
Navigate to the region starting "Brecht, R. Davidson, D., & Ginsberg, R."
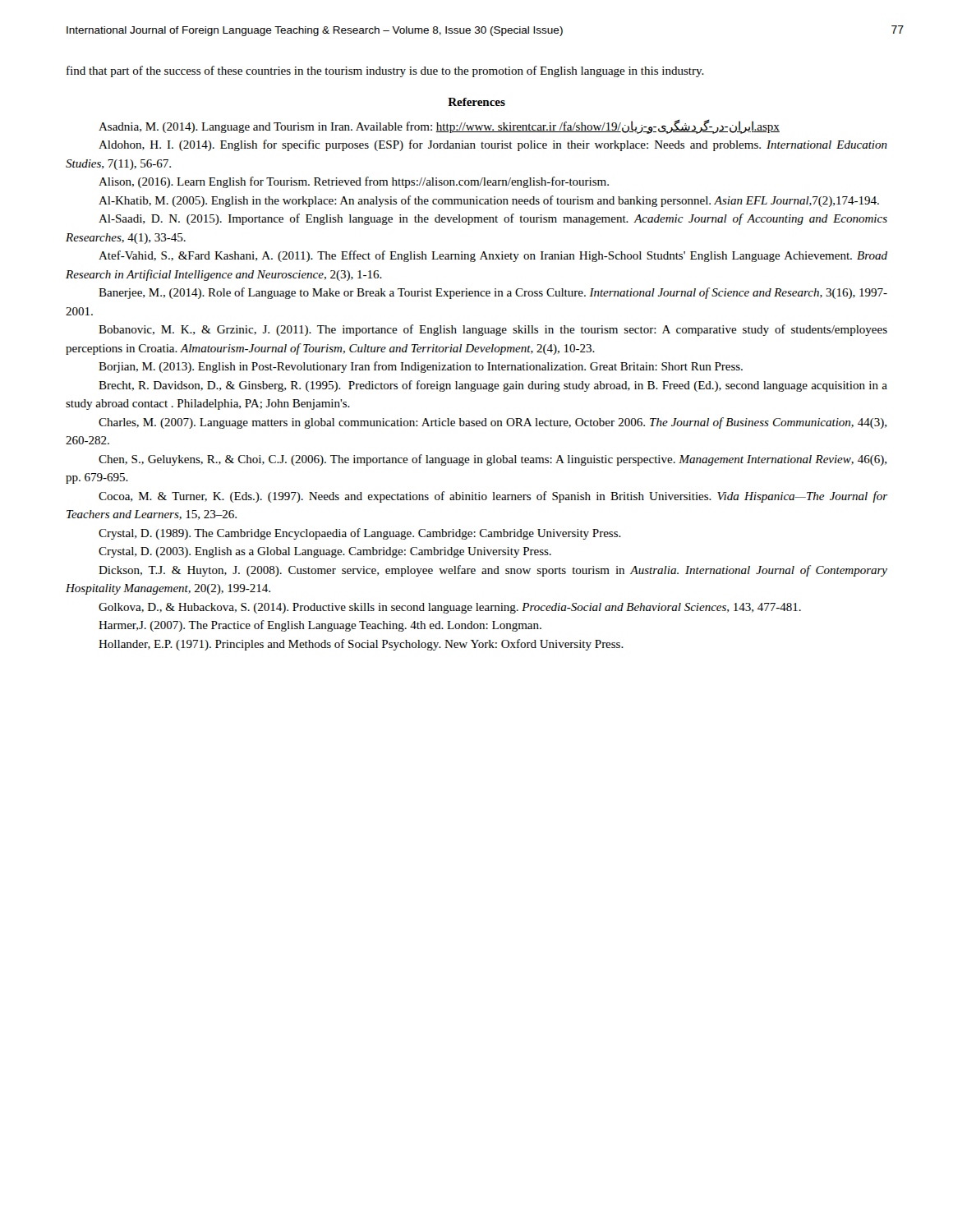pyautogui.click(x=476, y=394)
